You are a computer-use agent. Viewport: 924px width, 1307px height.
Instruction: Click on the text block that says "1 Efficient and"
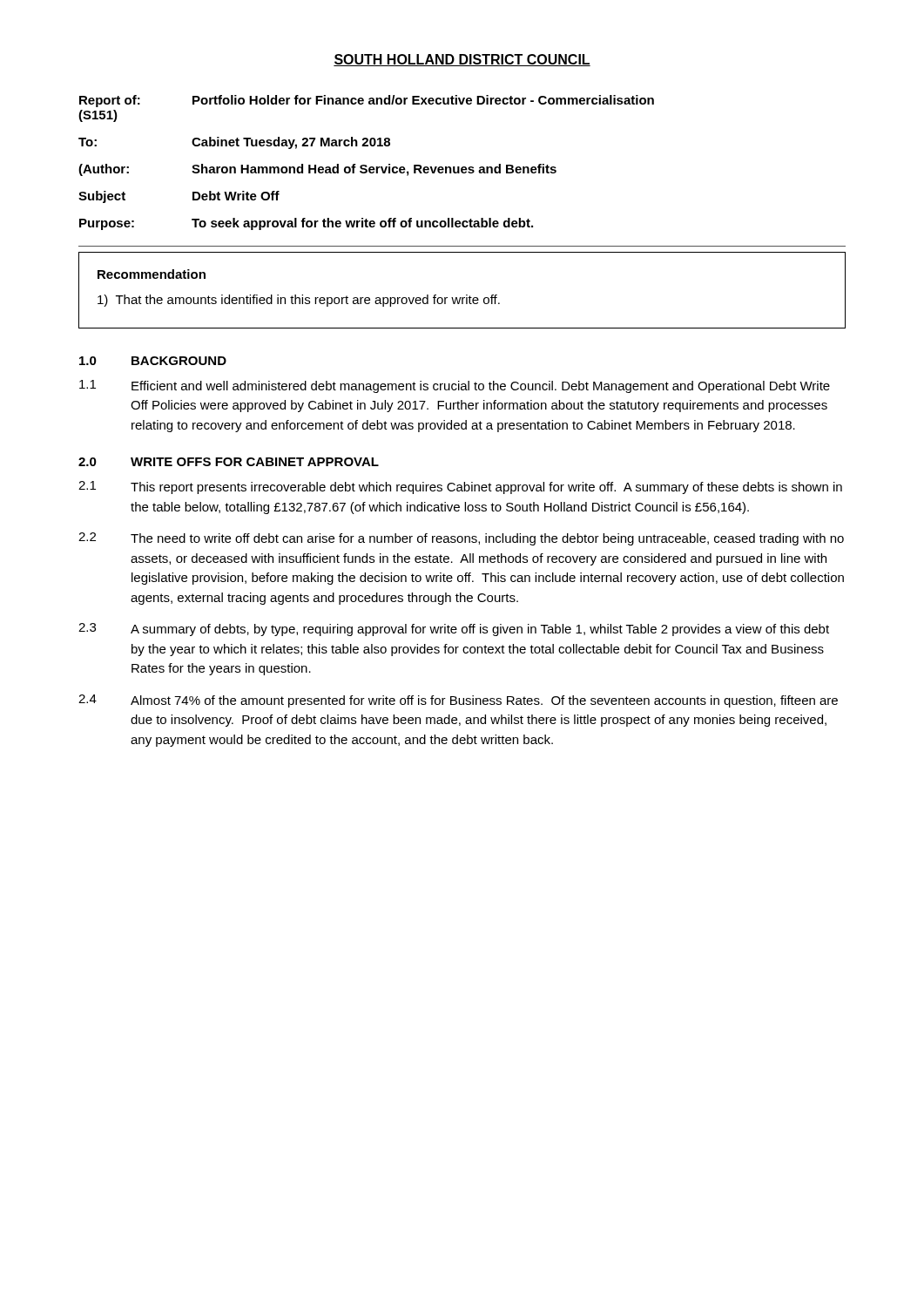[462, 405]
